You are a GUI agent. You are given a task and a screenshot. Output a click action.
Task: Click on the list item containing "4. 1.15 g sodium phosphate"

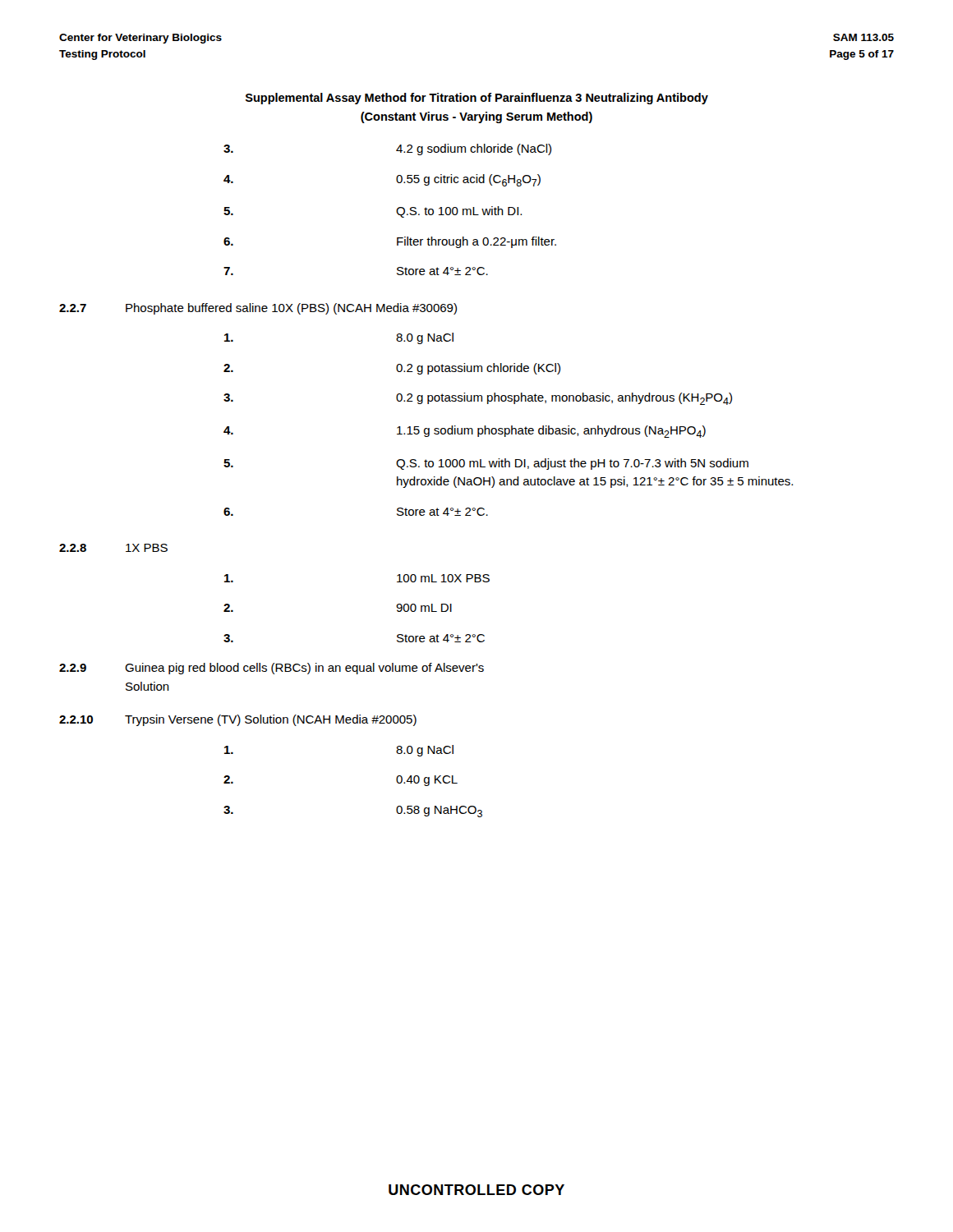point(465,432)
